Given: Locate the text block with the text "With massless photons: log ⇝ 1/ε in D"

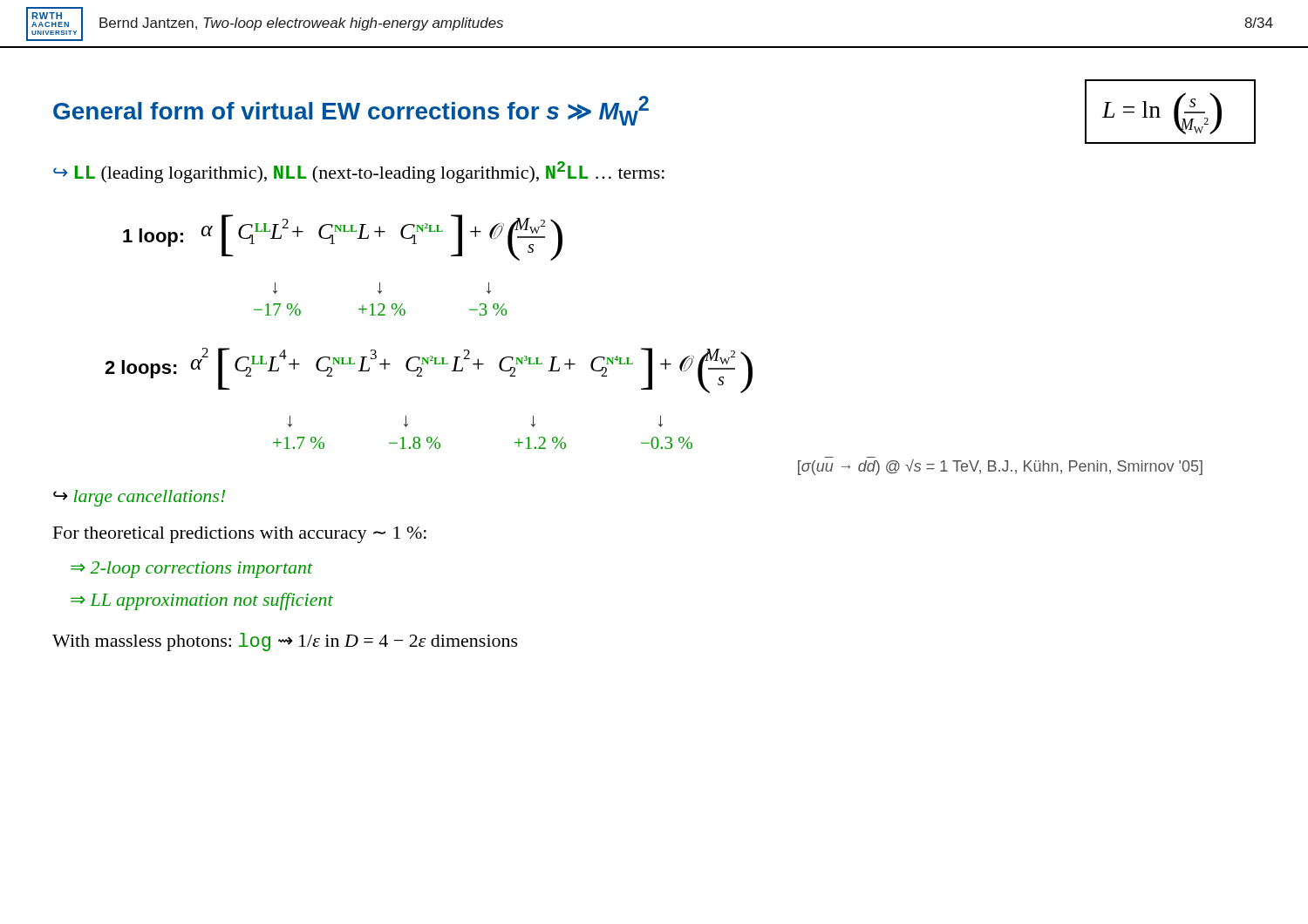Looking at the screenshot, I should [285, 641].
